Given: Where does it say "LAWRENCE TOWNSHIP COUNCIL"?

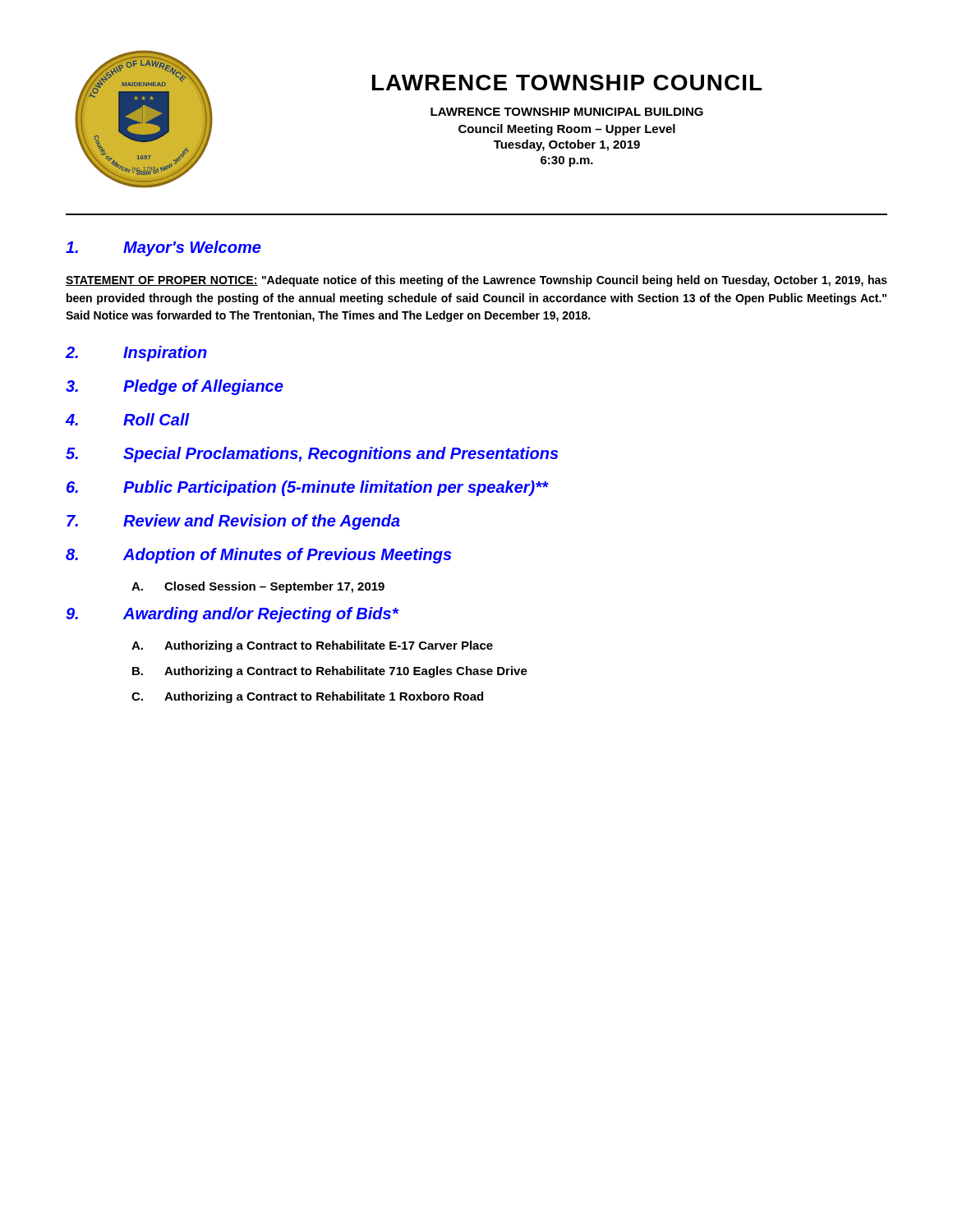Looking at the screenshot, I should coord(567,83).
